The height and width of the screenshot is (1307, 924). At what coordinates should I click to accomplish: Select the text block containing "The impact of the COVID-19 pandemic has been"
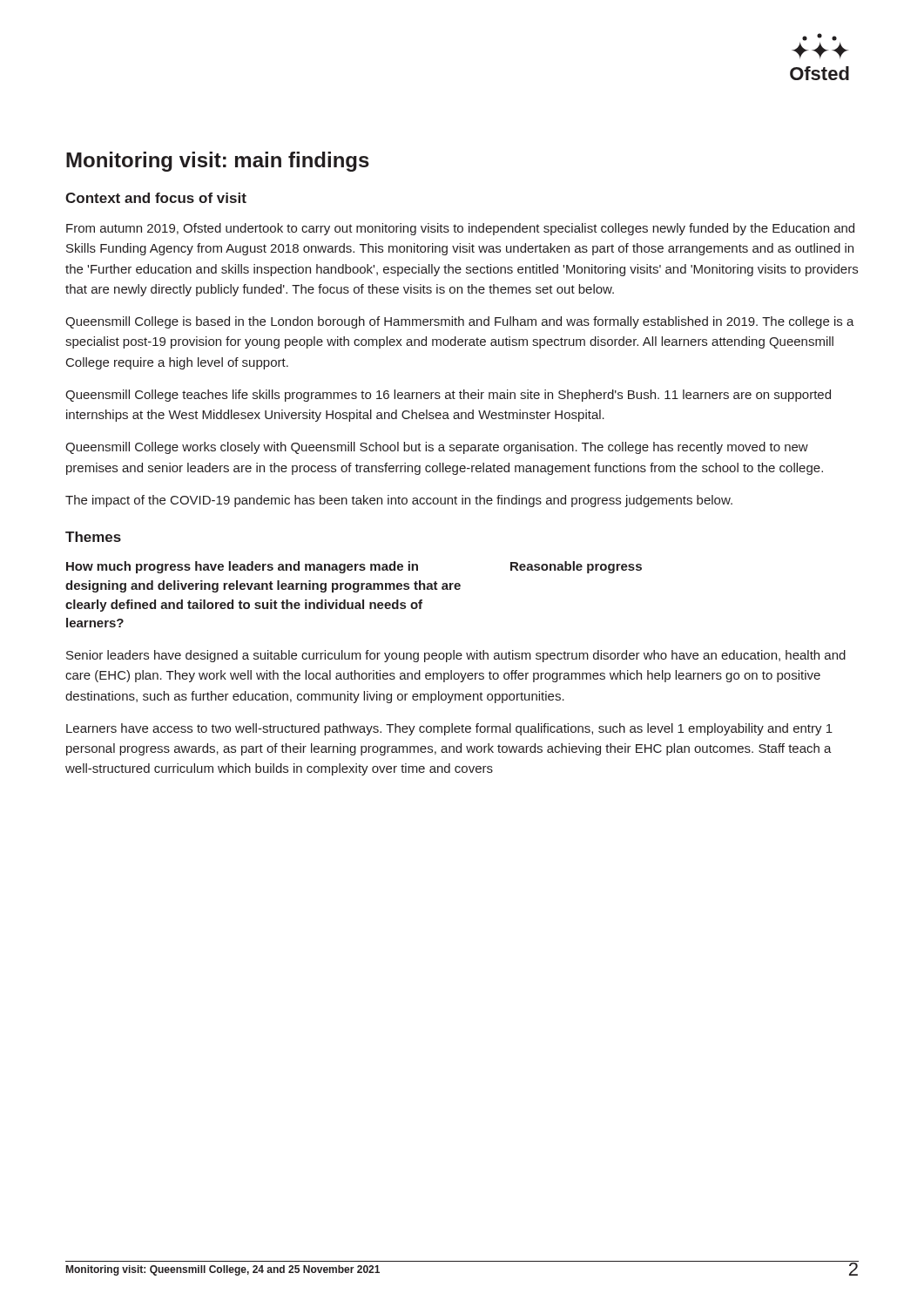399,499
